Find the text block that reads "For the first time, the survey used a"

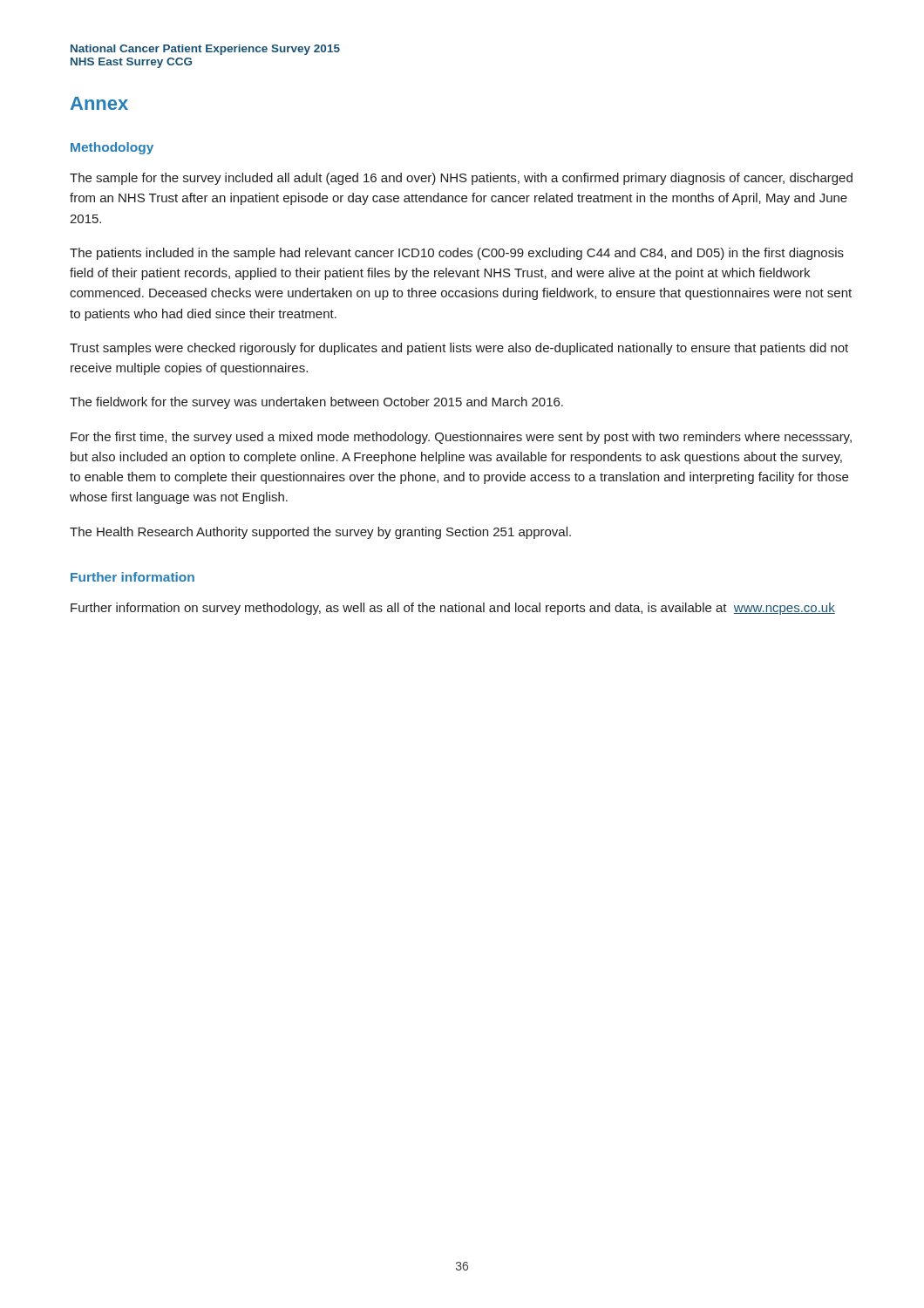click(461, 466)
